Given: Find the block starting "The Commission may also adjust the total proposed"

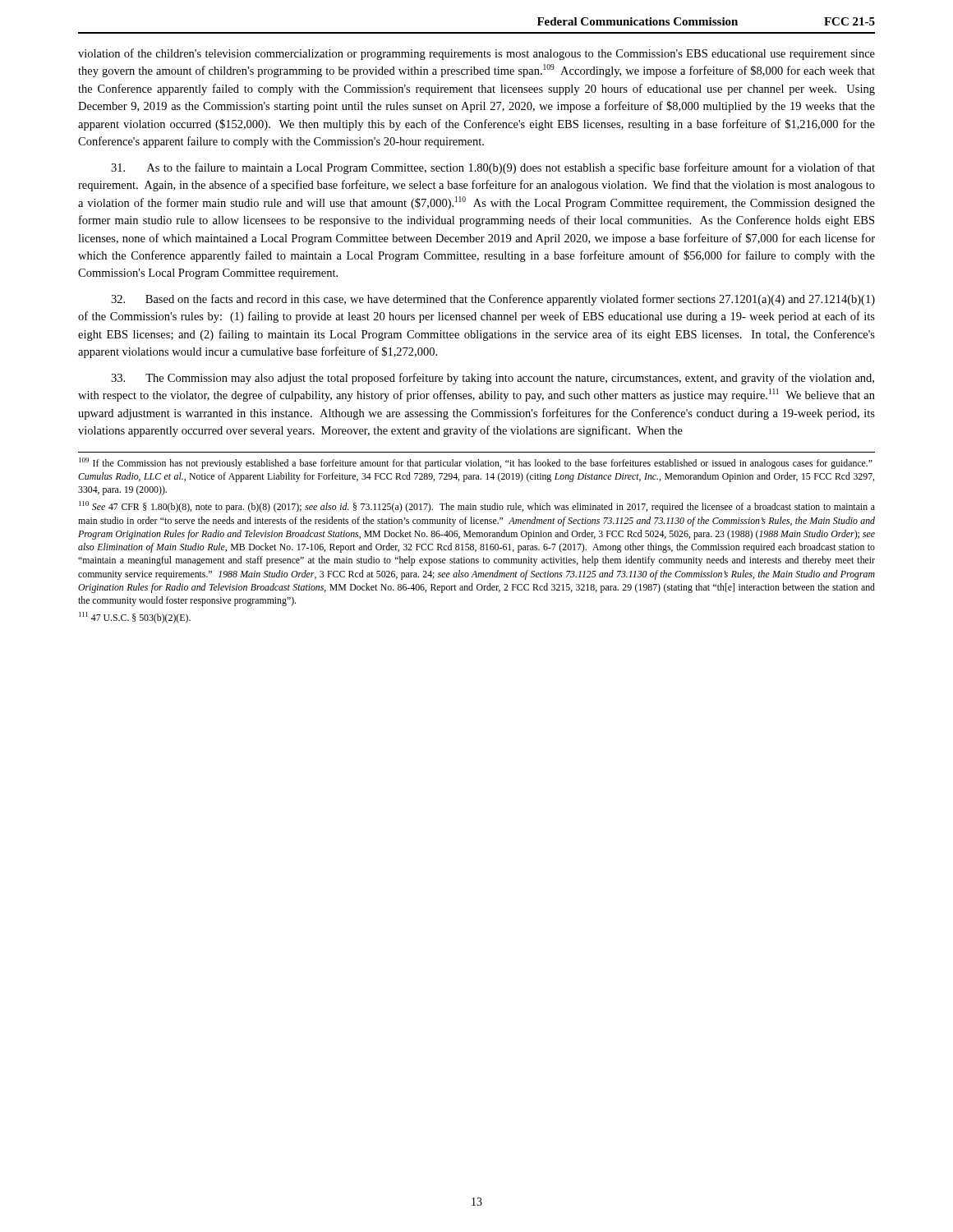Looking at the screenshot, I should (476, 404).
